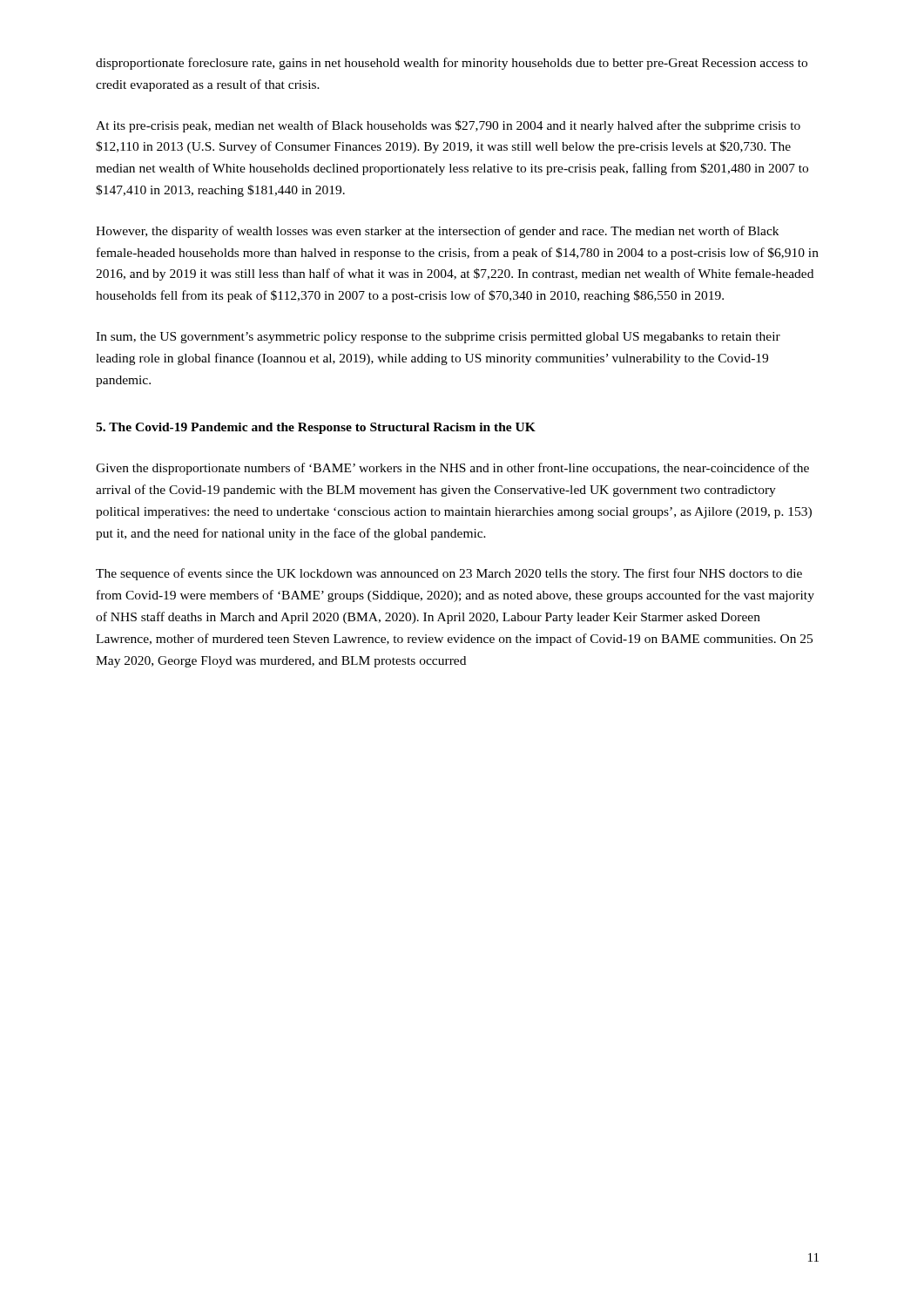Locate the text block starting "In sum, the US government’s asymmetric"

point(438,357)
